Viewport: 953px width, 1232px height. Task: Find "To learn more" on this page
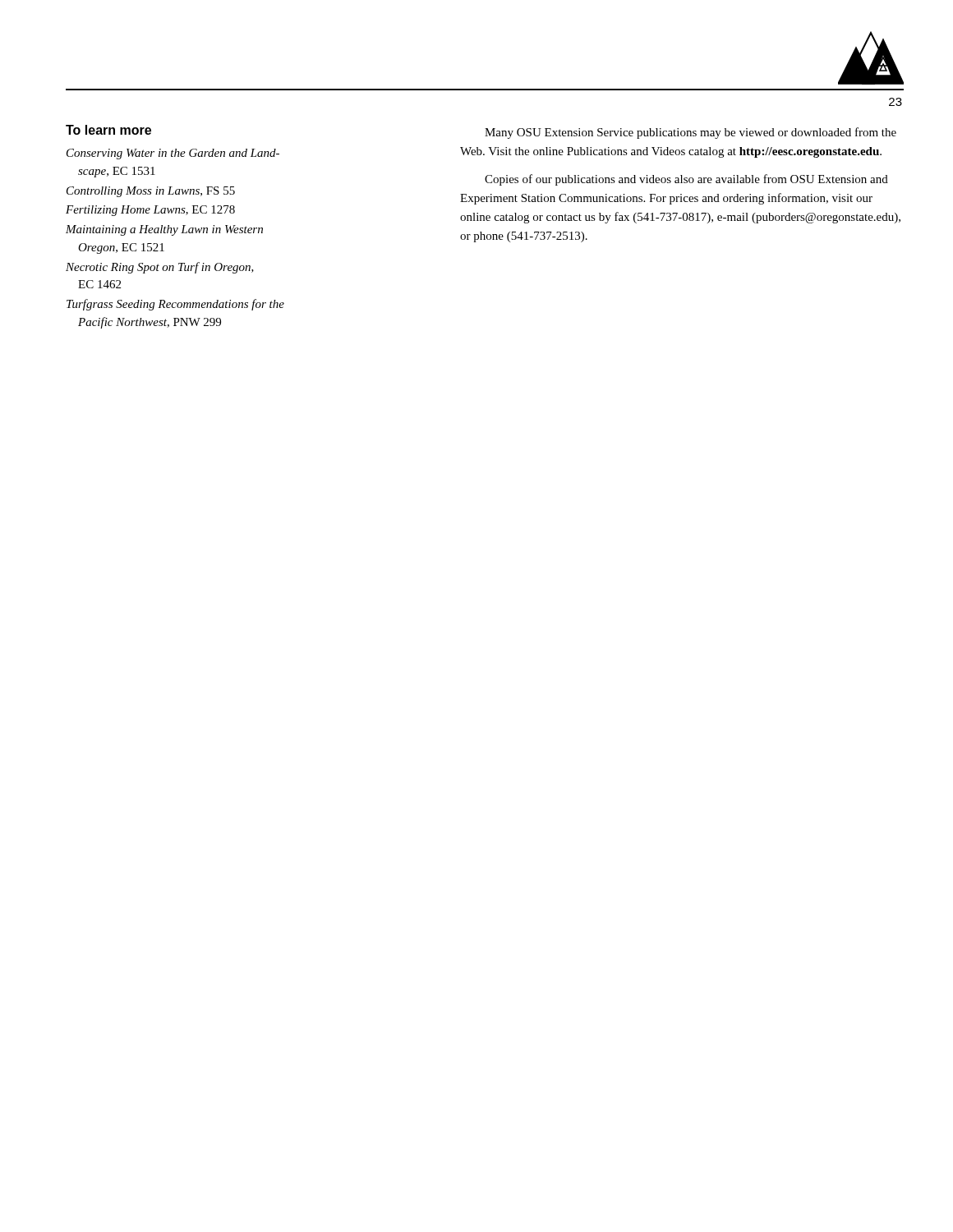(109, 130)
